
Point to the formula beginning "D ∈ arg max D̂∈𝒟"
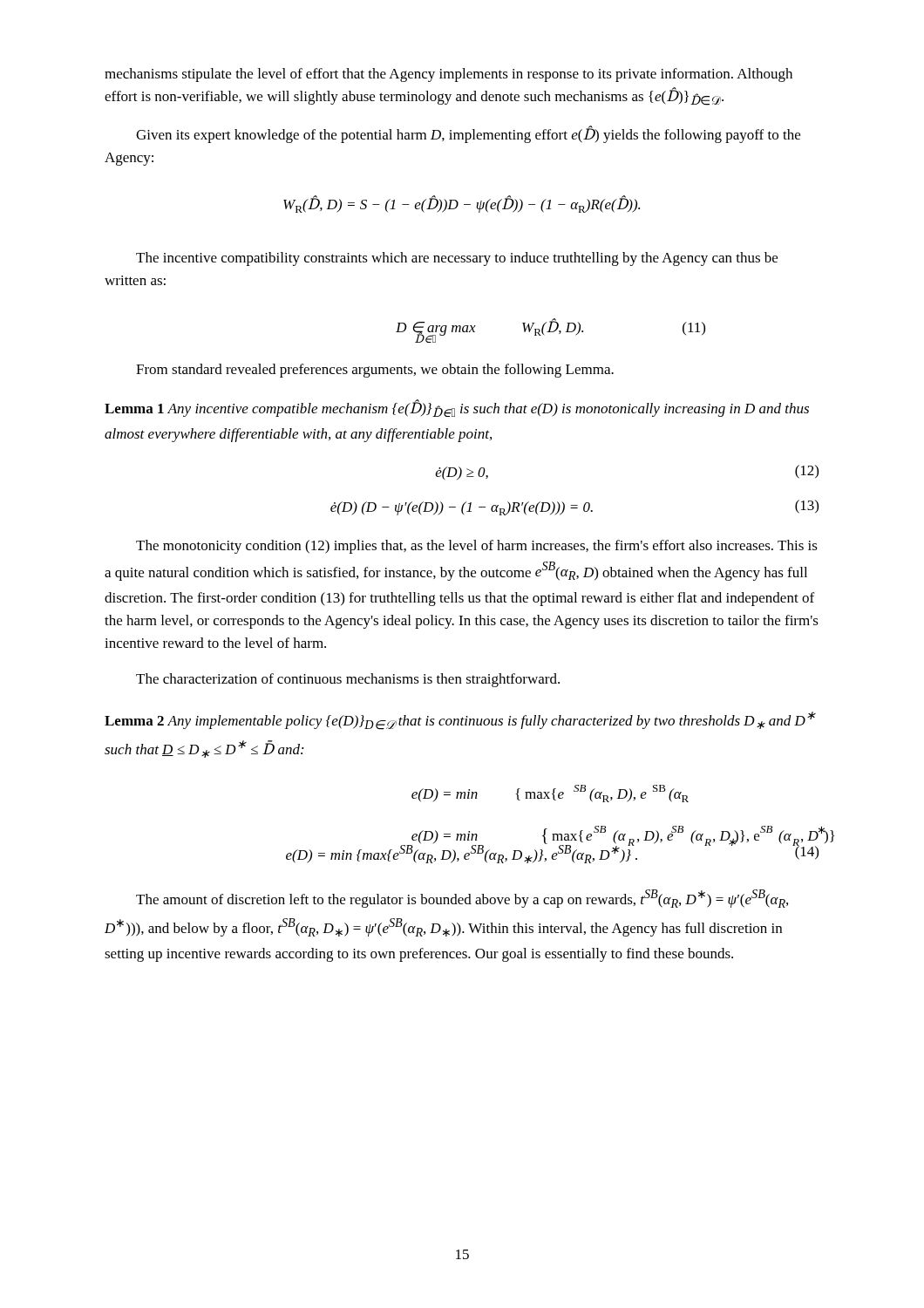[462, 326]
